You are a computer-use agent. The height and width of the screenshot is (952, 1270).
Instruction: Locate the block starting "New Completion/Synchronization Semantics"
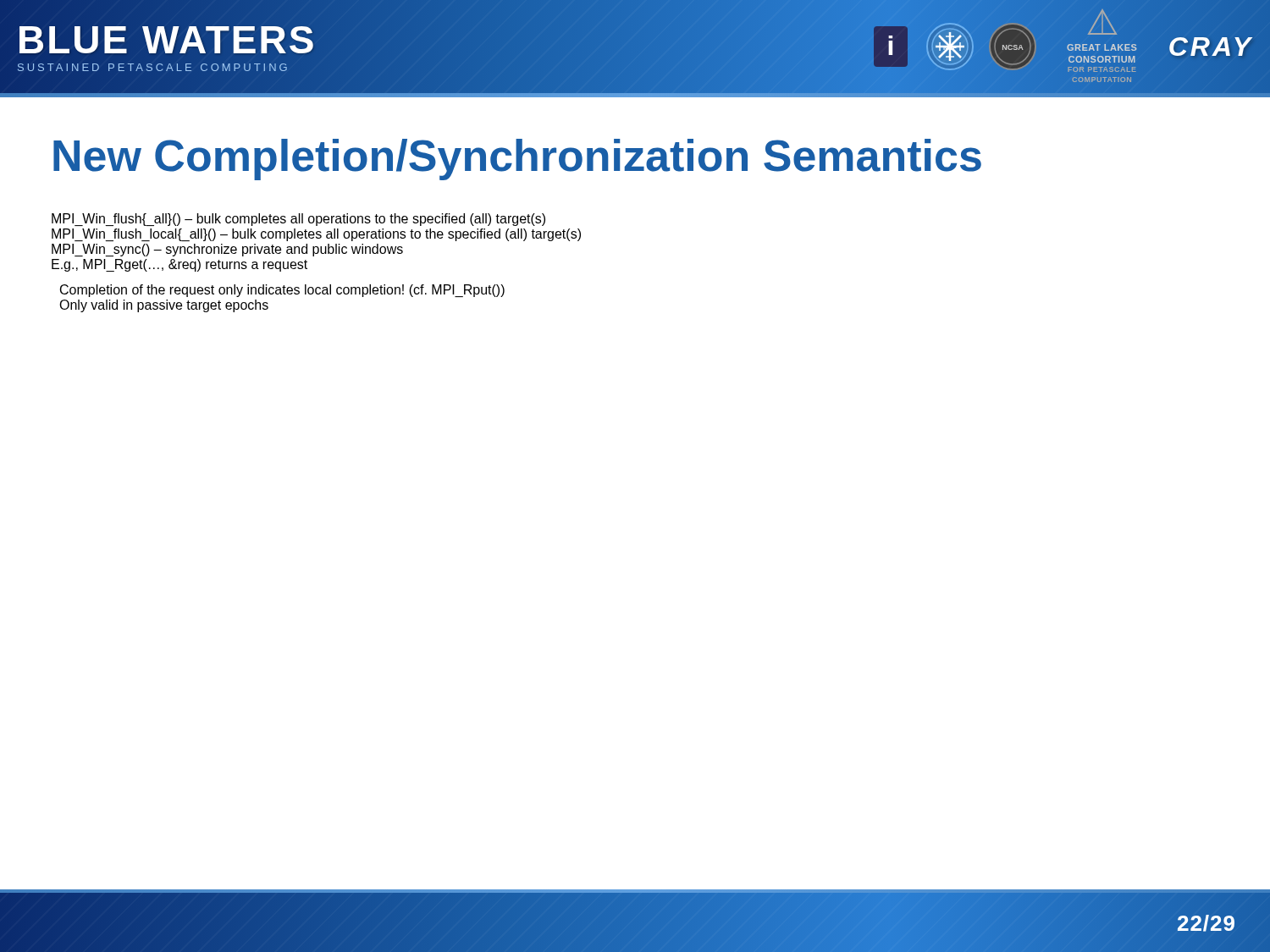643,156
